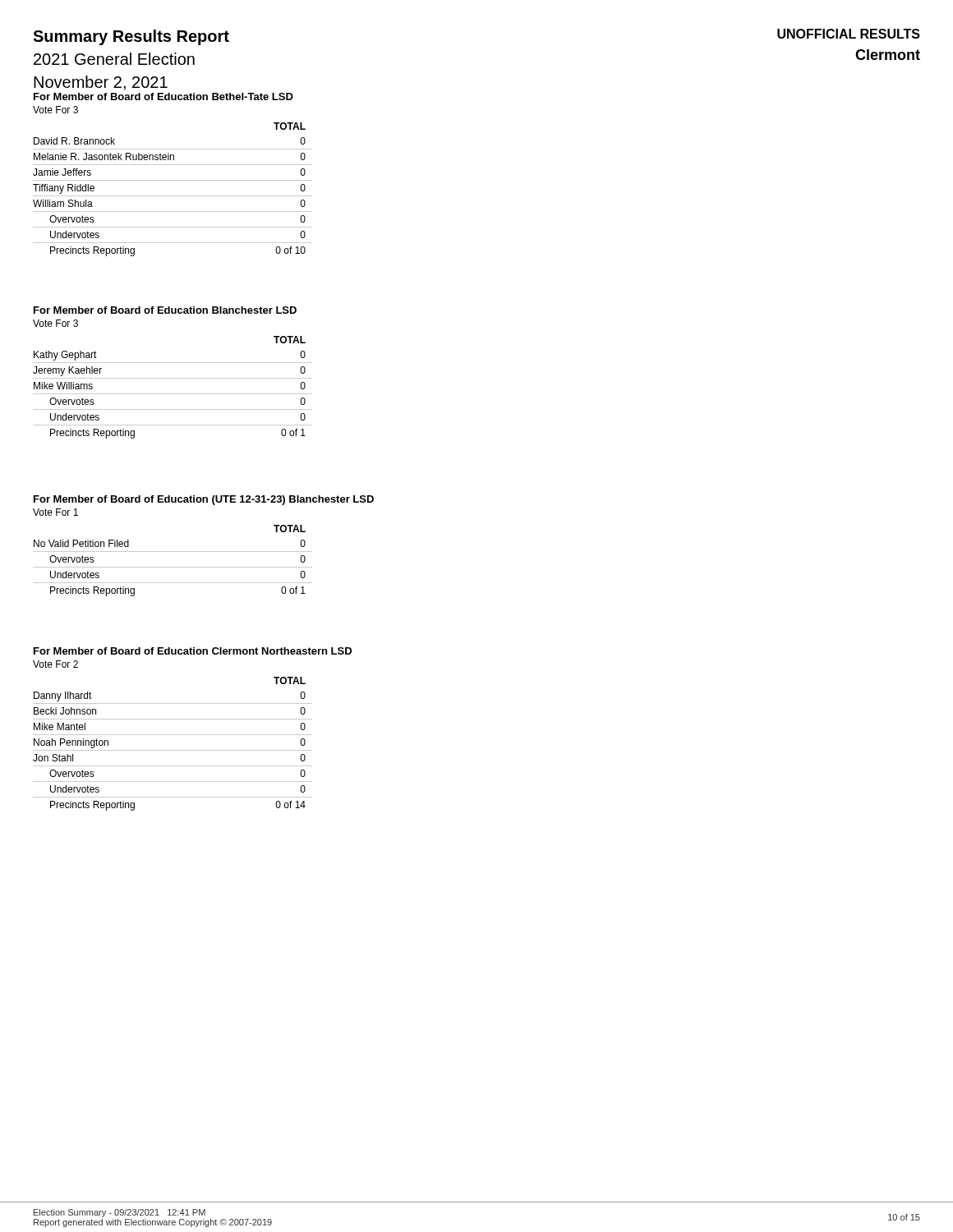Click on the table containing "Jeremy Kaehler"
The image size is (953, 1232).
[173, 386]
